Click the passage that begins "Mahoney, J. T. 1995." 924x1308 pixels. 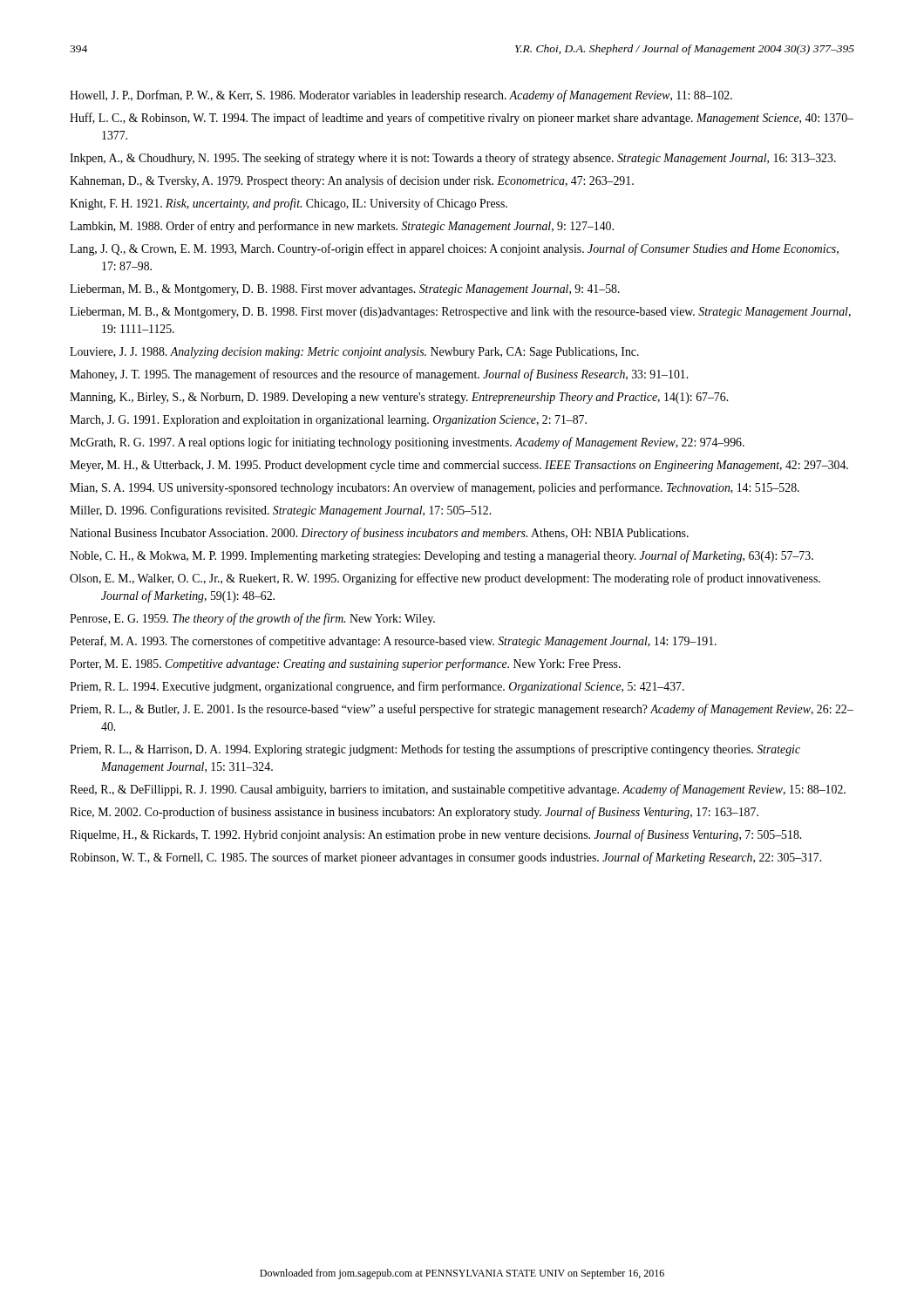pyautogui.click(x=379, y=374)
